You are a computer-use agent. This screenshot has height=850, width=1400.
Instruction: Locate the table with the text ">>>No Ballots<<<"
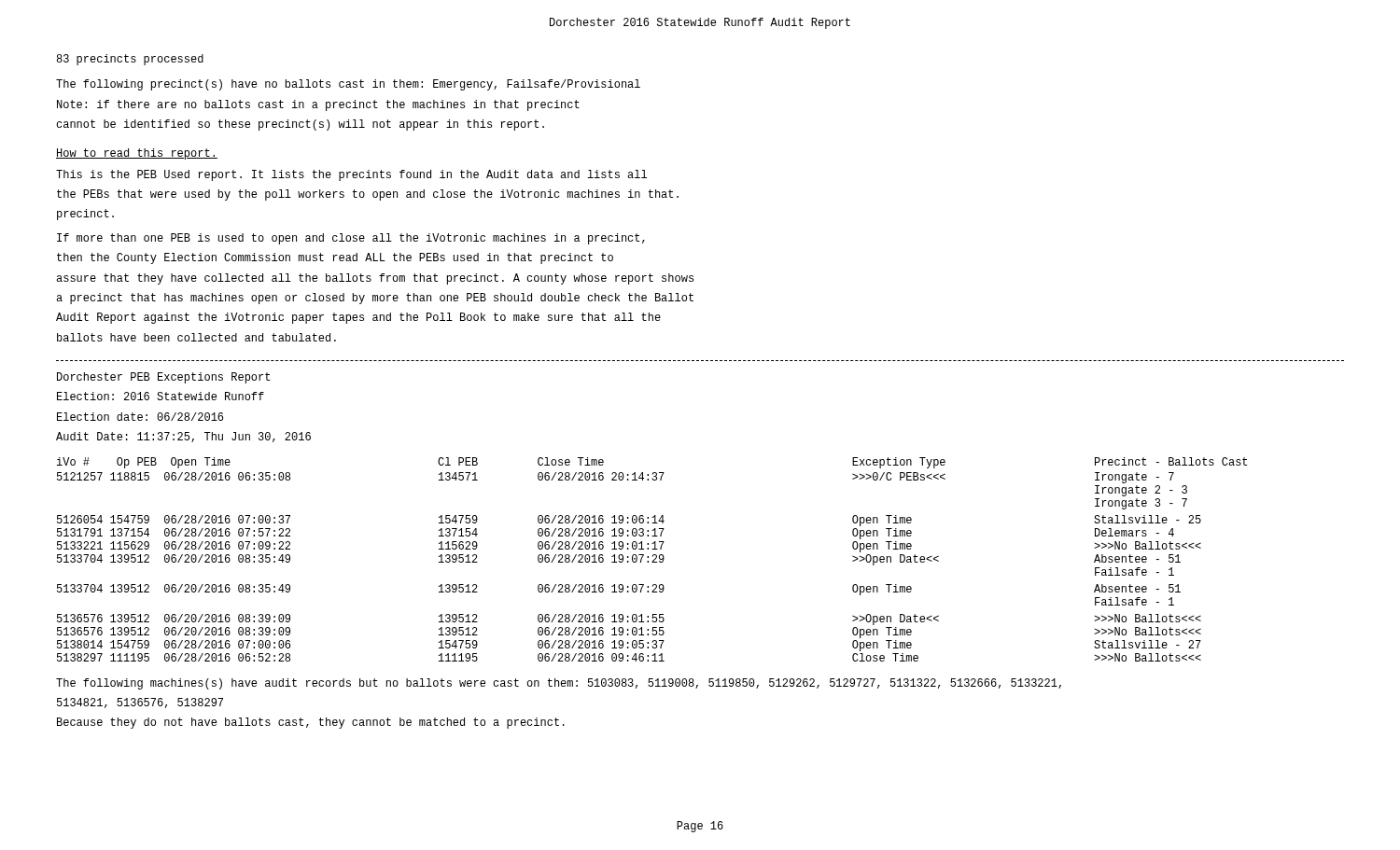click(700, 560)
